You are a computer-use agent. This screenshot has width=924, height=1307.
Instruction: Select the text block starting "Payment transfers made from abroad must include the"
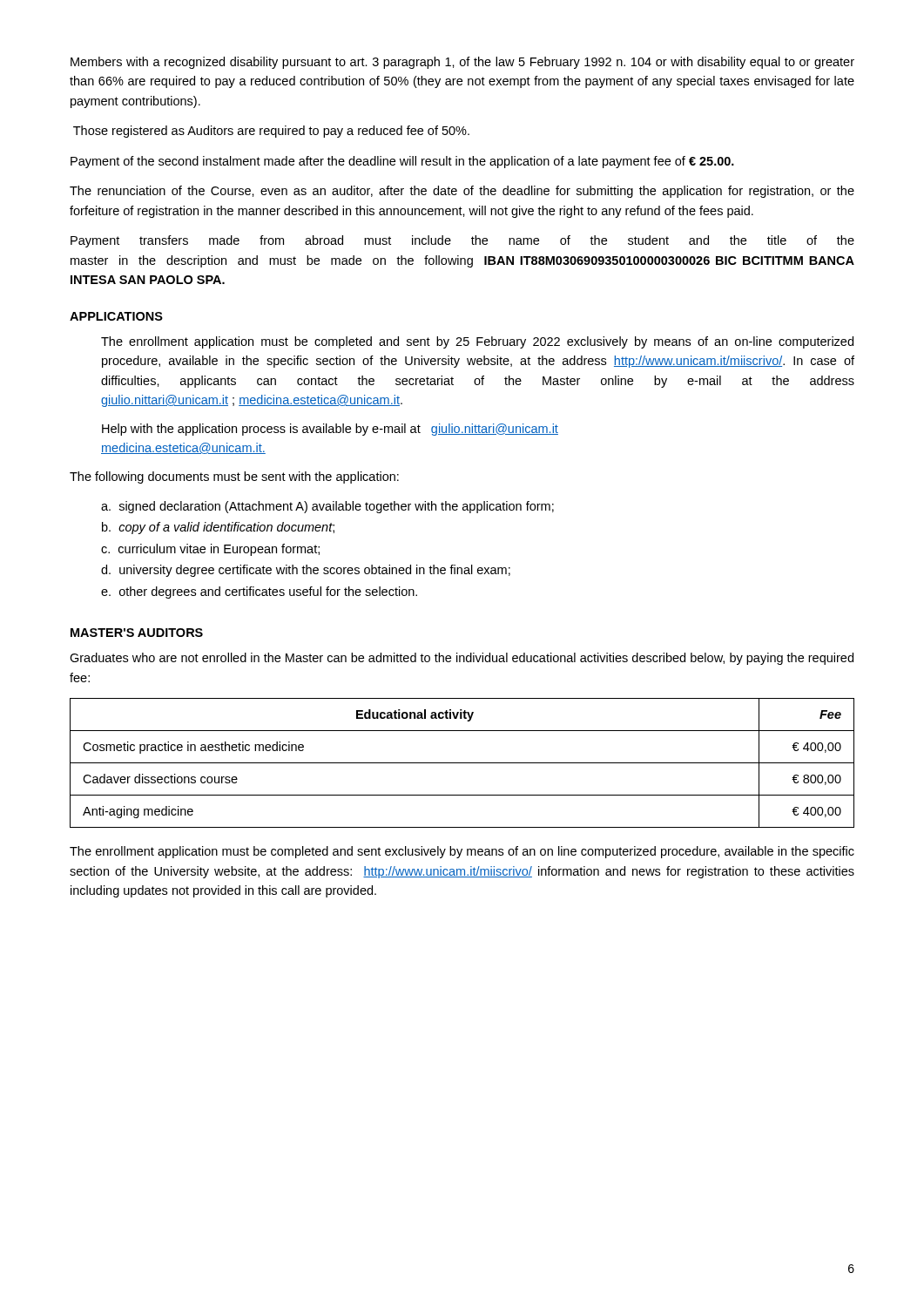coord(462,260)
